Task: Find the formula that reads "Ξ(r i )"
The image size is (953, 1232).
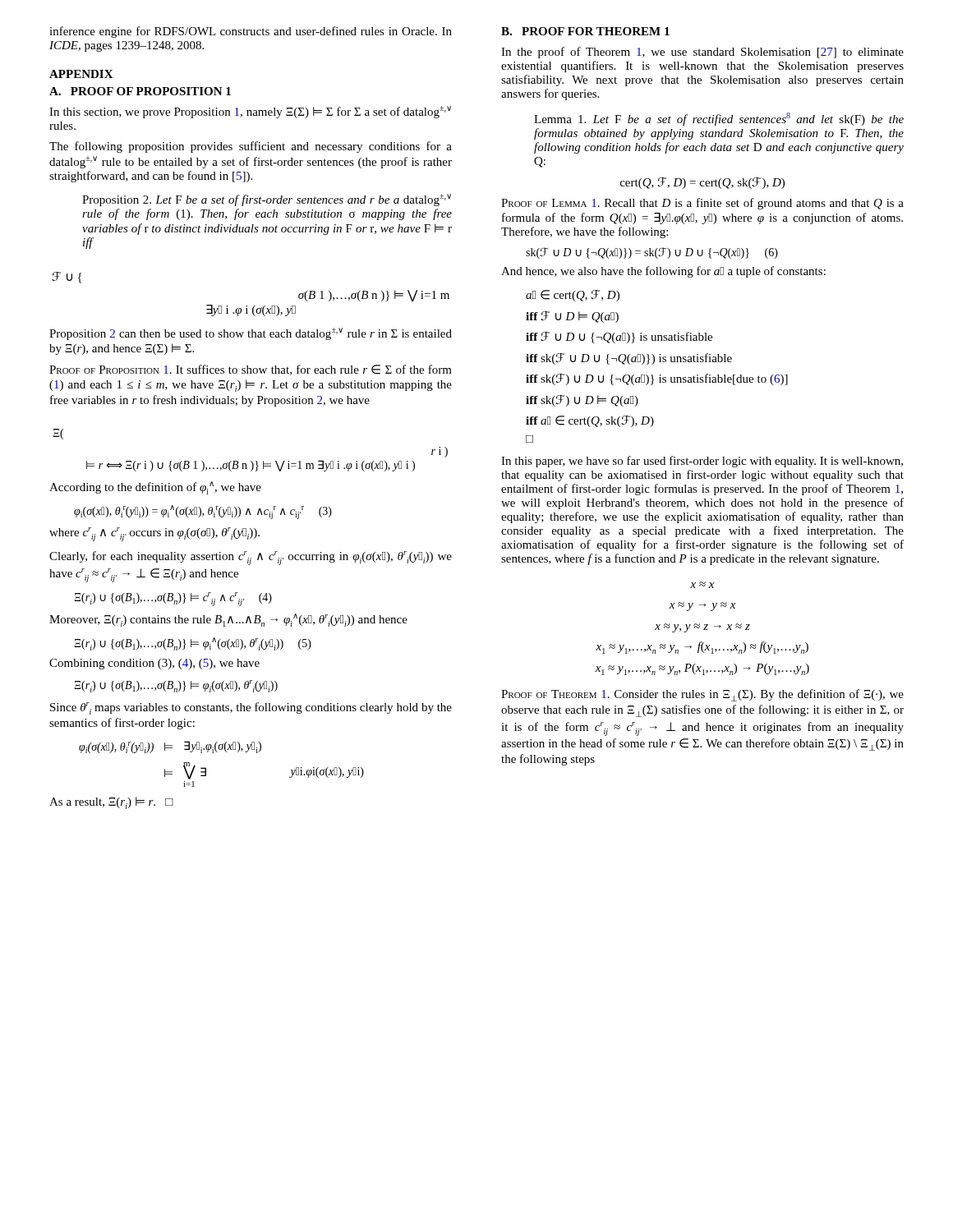Action: (58, 434)
